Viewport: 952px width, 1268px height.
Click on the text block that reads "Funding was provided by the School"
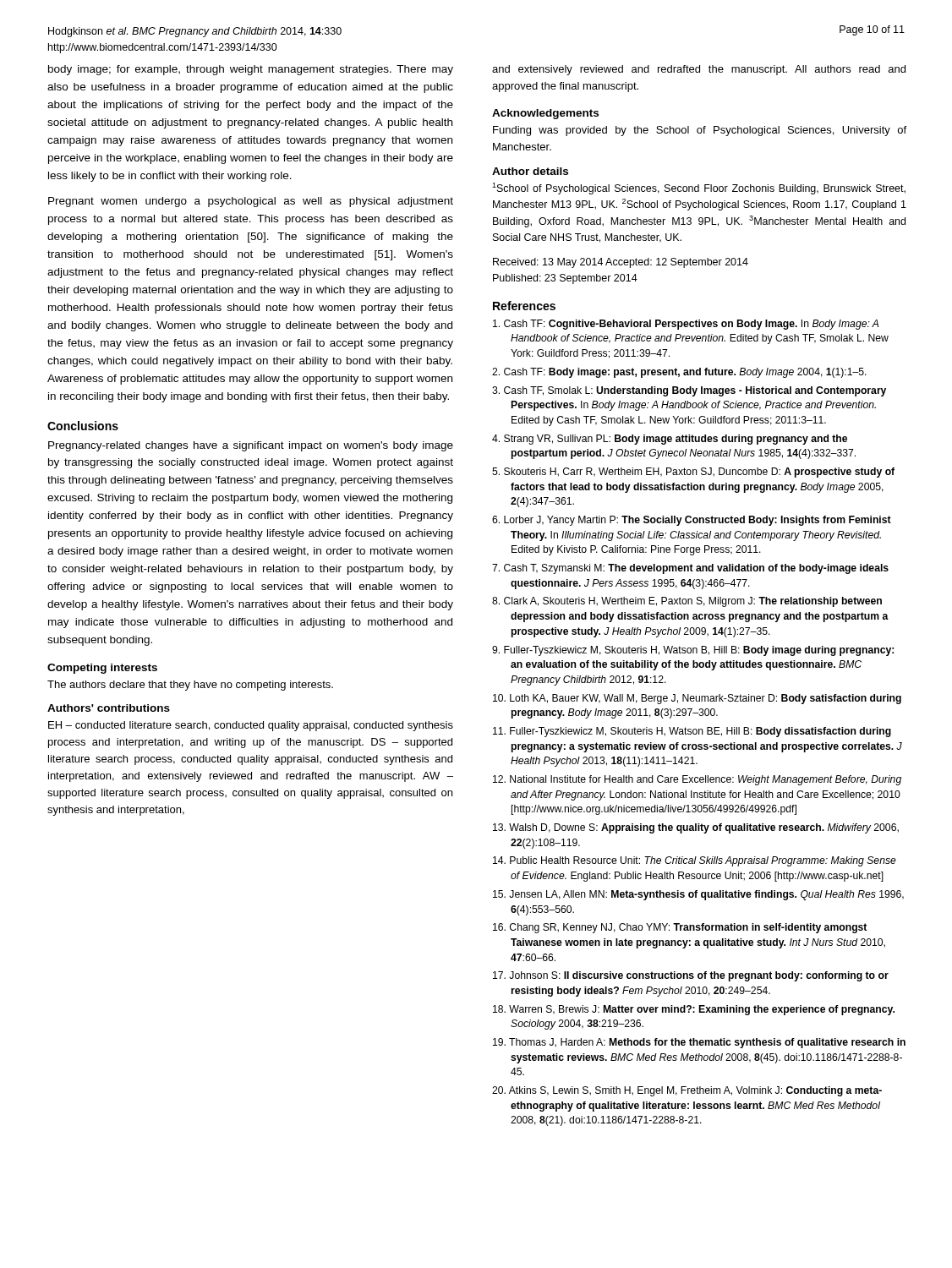[699, 139]
